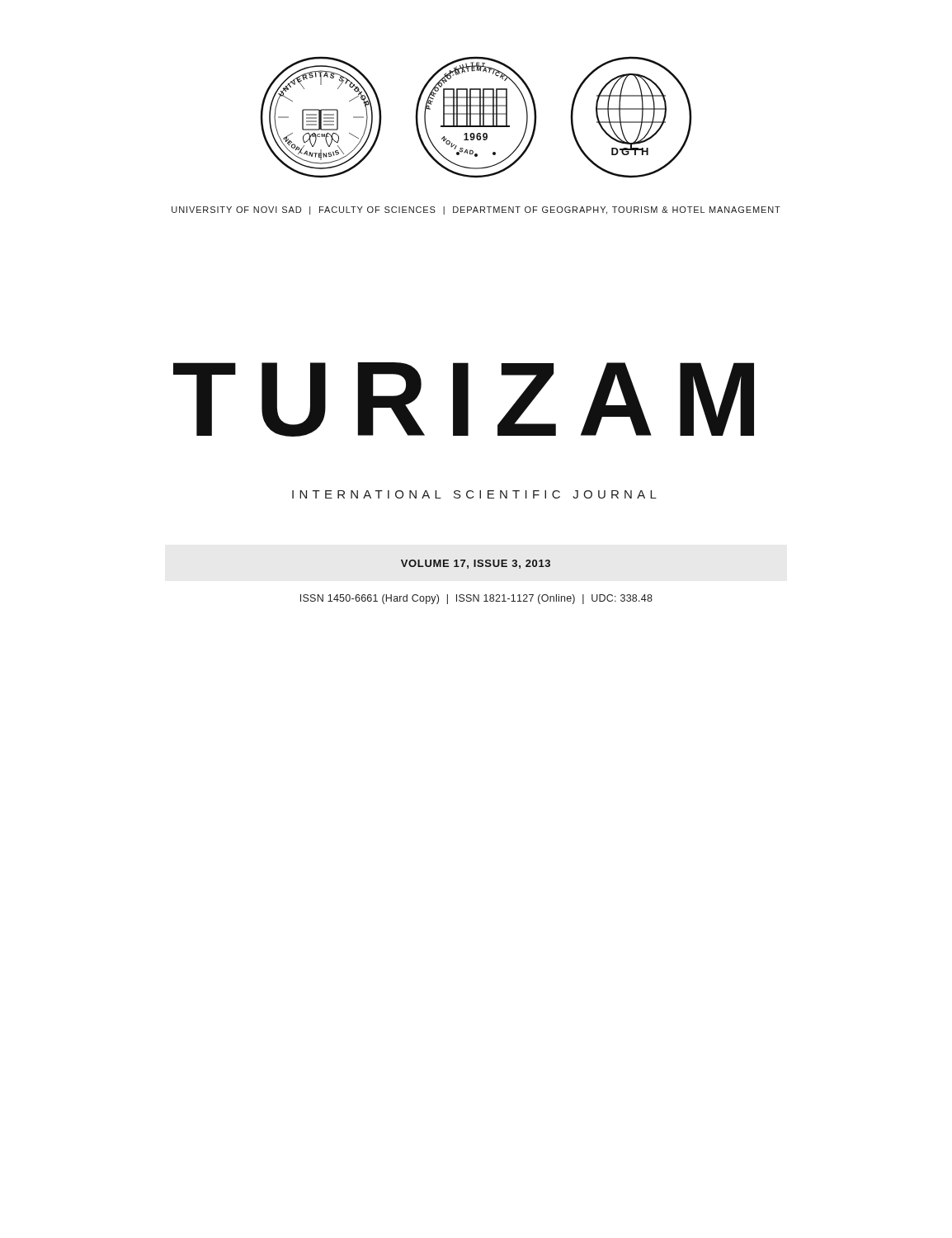Click on the logo

pos(476,117)
